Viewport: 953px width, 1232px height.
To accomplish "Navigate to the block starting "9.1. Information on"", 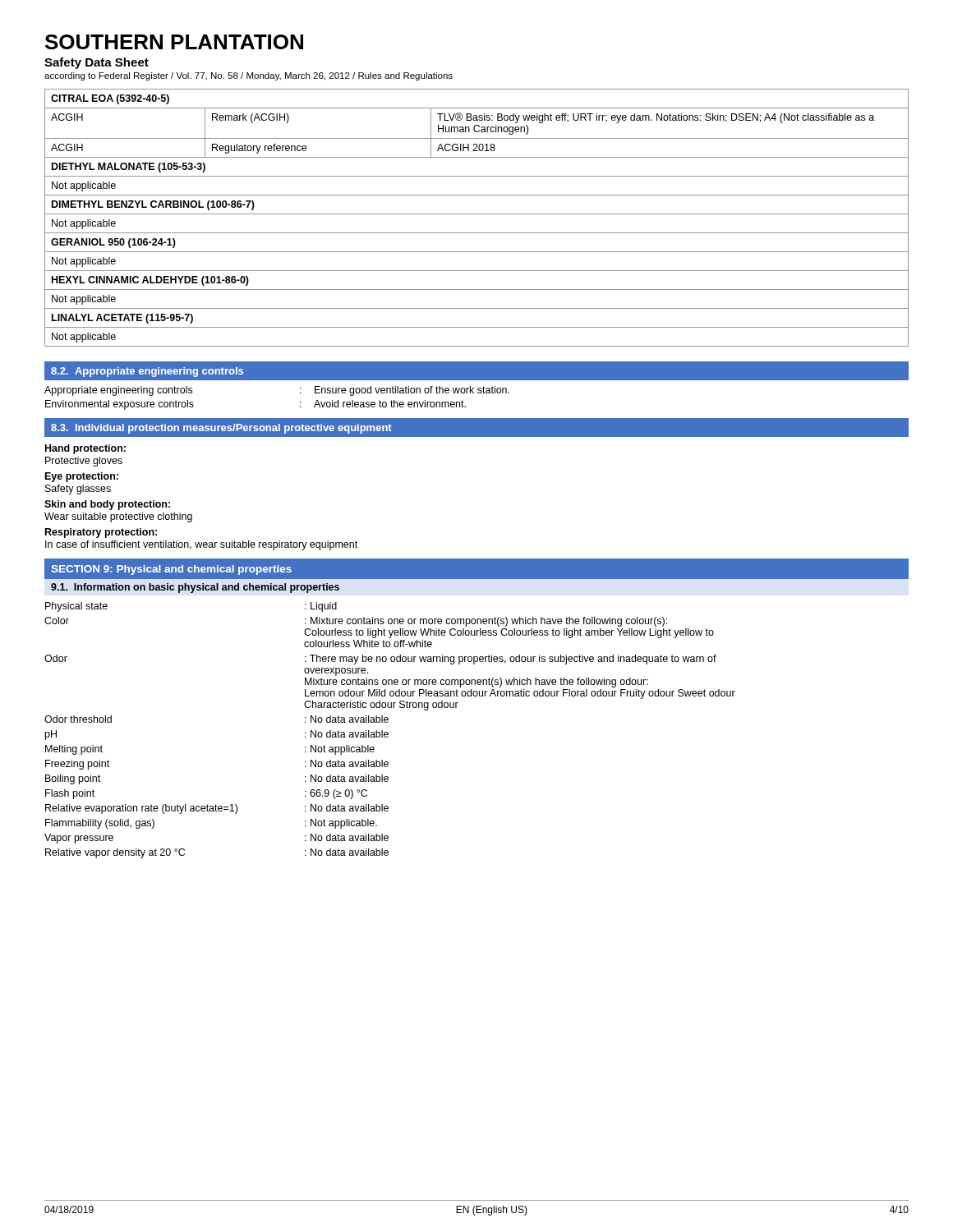I will click(476, 587).
